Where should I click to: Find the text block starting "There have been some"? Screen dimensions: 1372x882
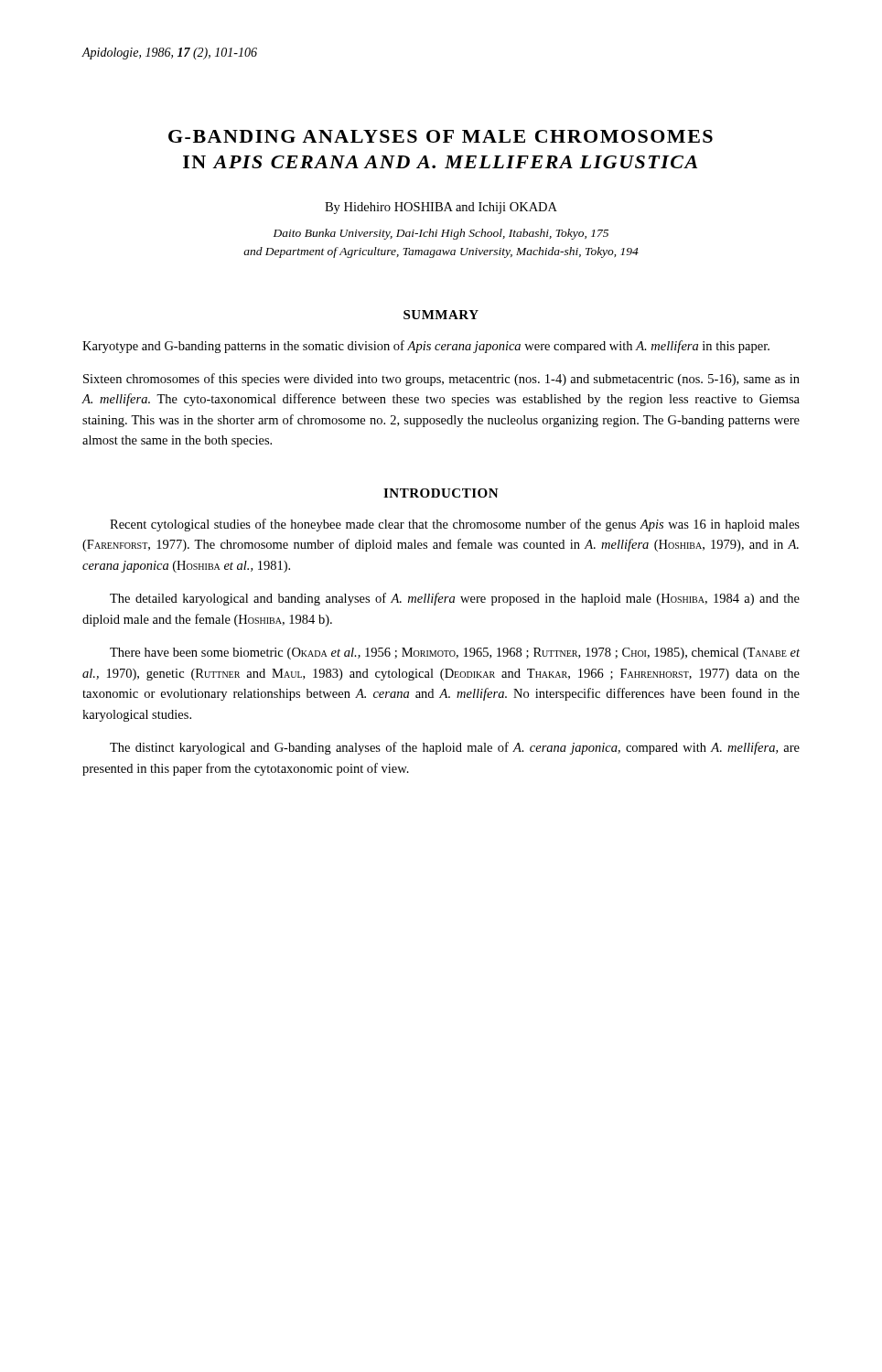point(441,683)
